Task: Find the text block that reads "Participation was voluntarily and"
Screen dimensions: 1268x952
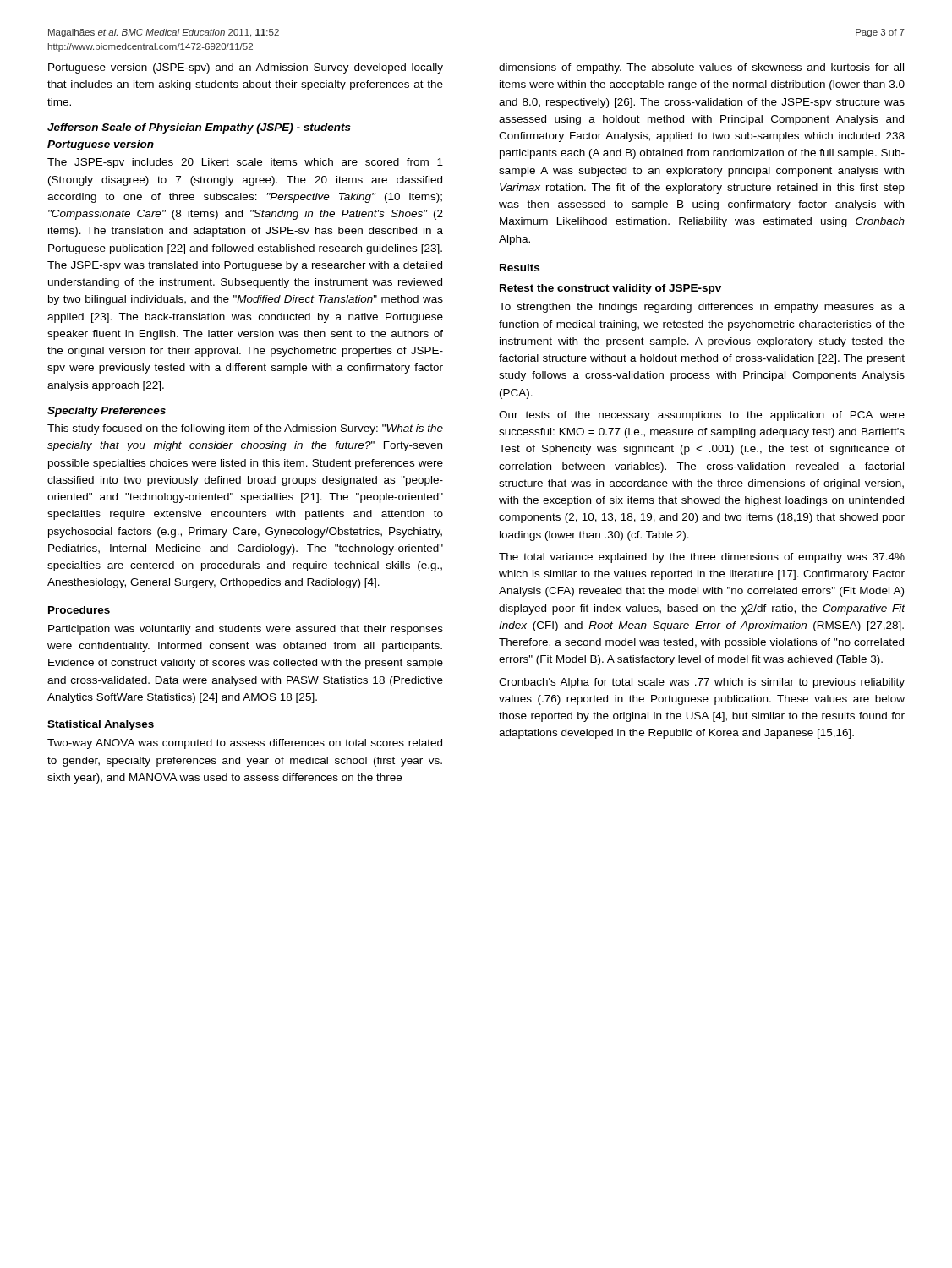Action: (245, 663)
